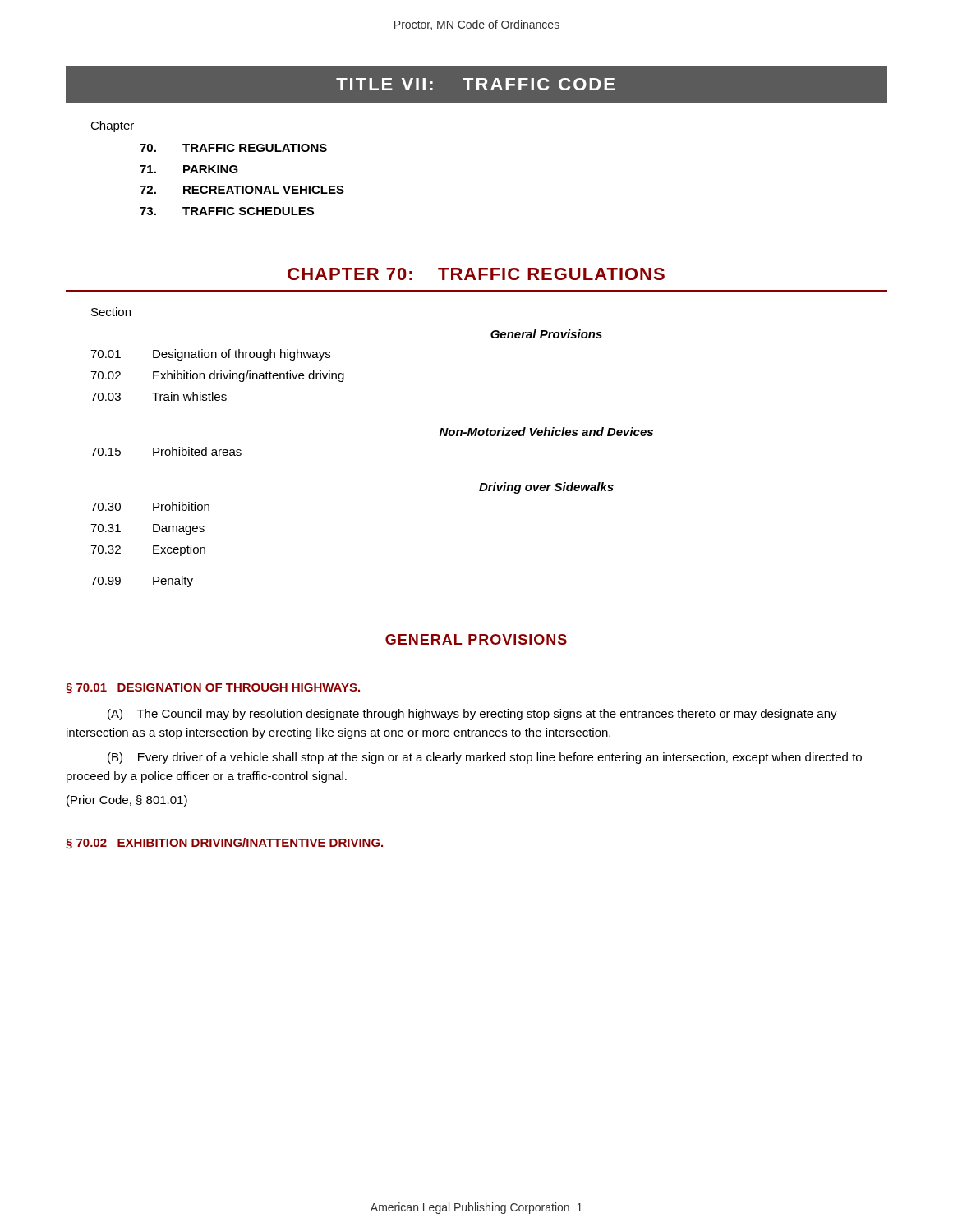Point to the passage starting "70.01 Designation of"

[210, 355]
